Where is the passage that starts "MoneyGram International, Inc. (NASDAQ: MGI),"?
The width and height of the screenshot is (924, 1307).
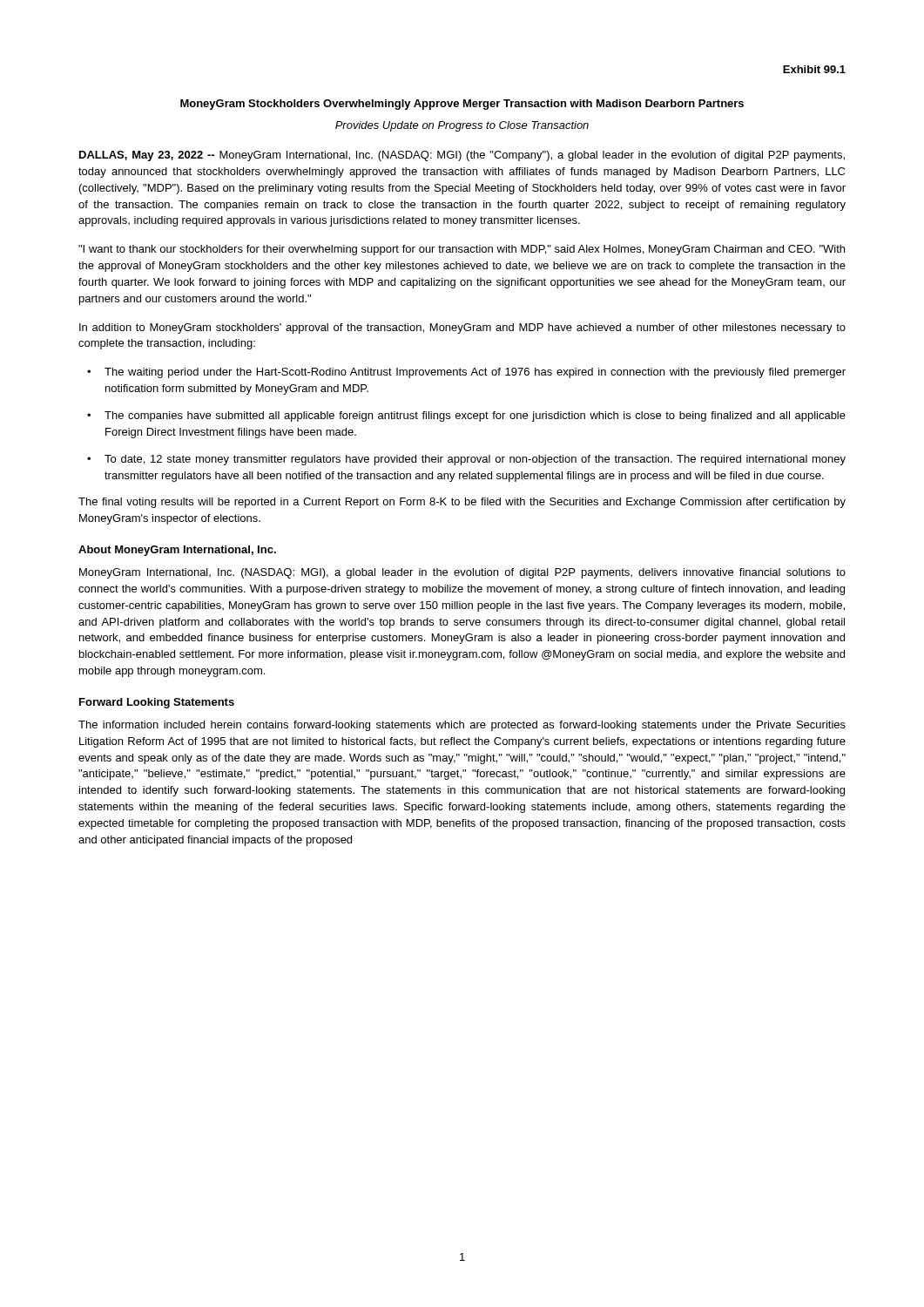pyautogui.click(x=462, y=621)
